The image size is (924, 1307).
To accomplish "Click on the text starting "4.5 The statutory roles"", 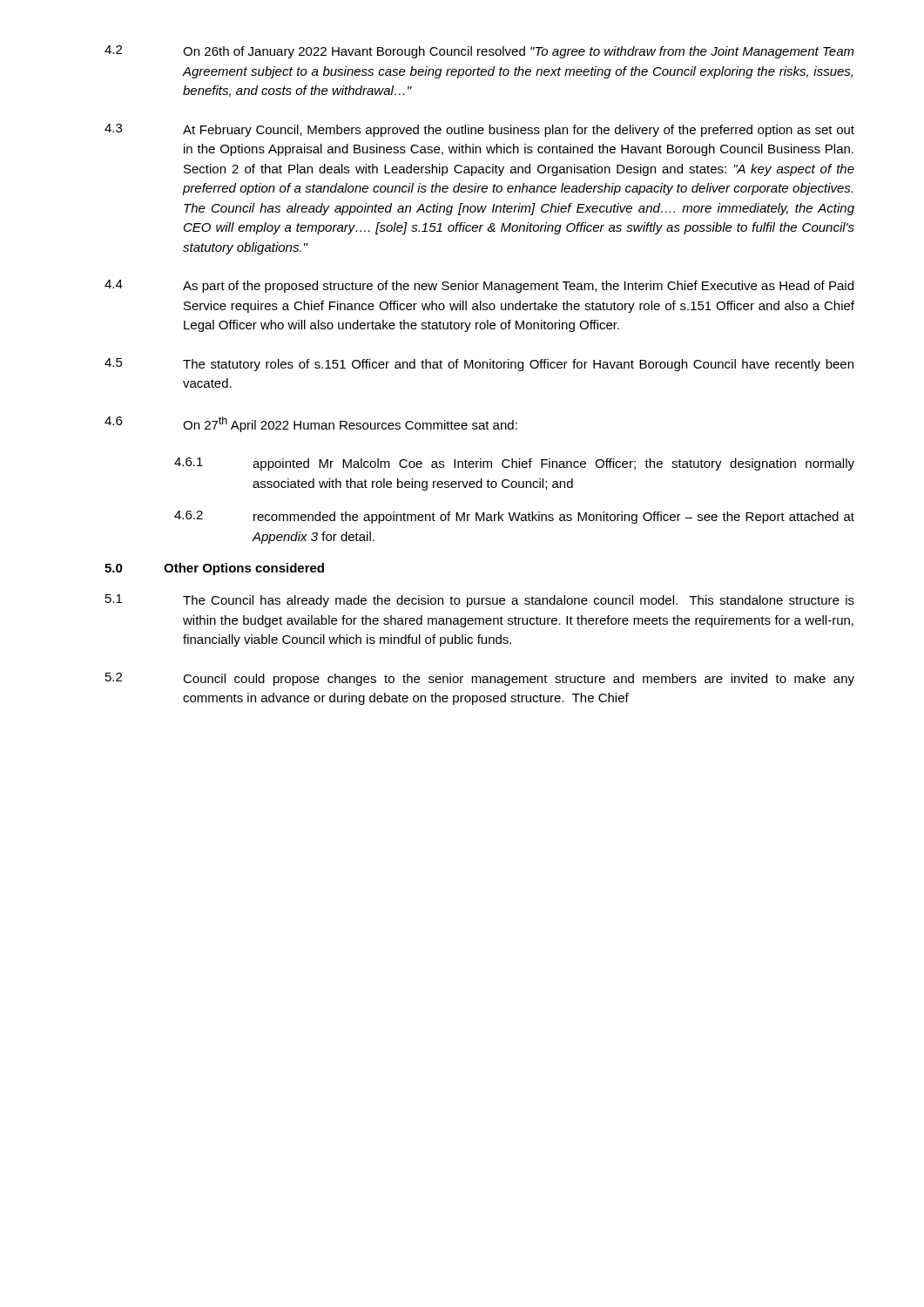I will [x=479, y=374].
